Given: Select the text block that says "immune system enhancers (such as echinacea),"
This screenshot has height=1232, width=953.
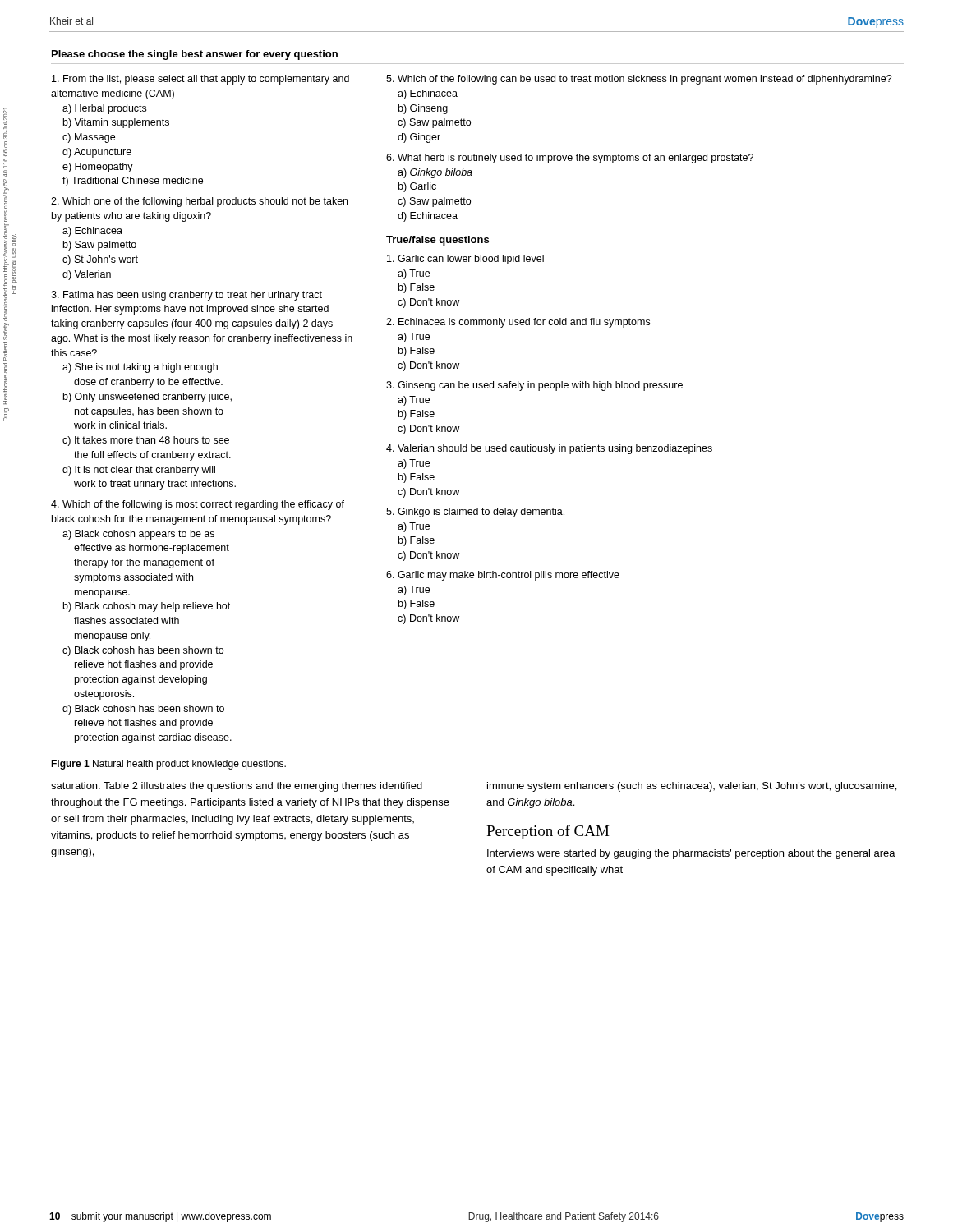Looking at the screenshot, I should click(692, 794).
